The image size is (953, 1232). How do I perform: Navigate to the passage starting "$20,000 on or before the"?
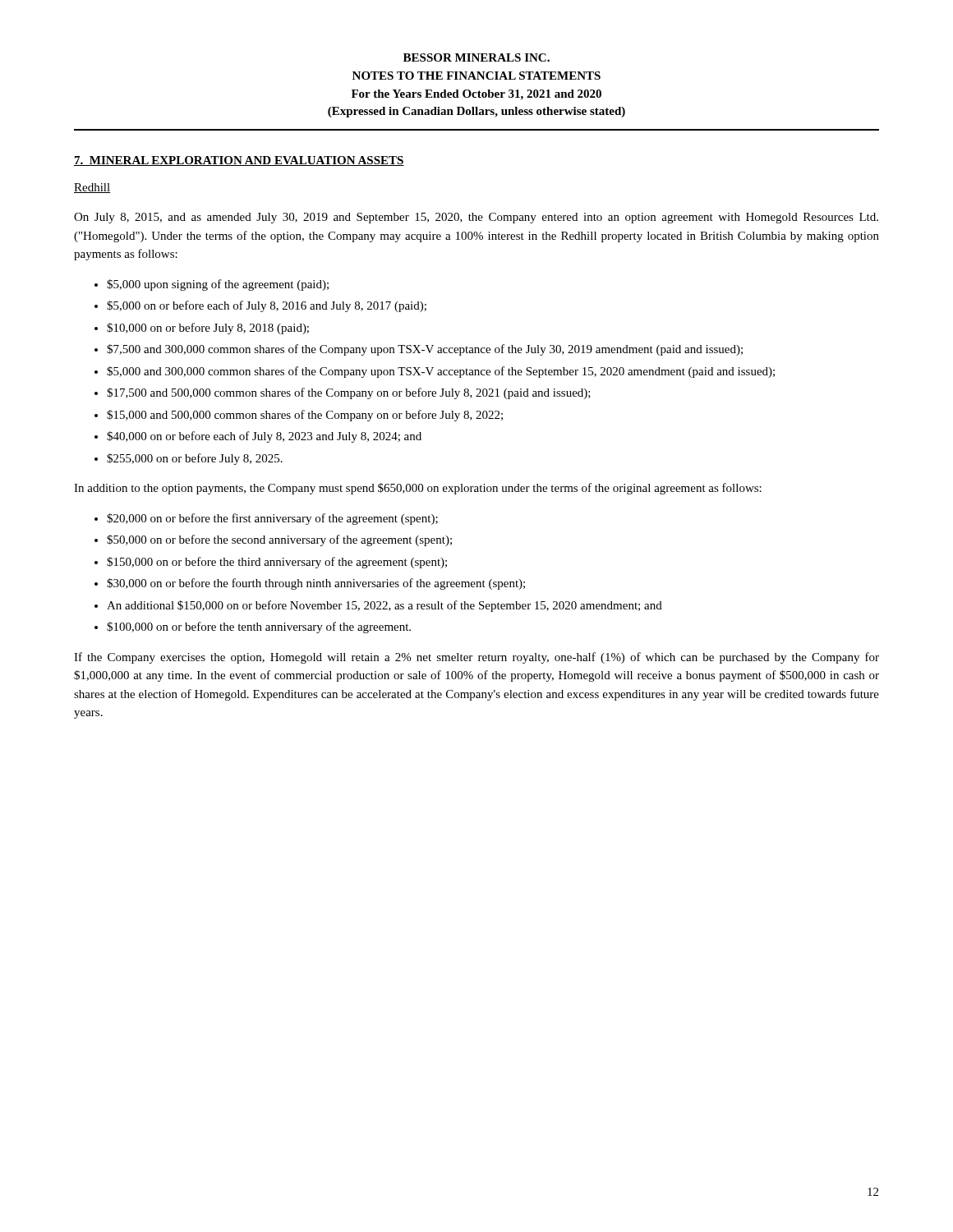[273, 518]
